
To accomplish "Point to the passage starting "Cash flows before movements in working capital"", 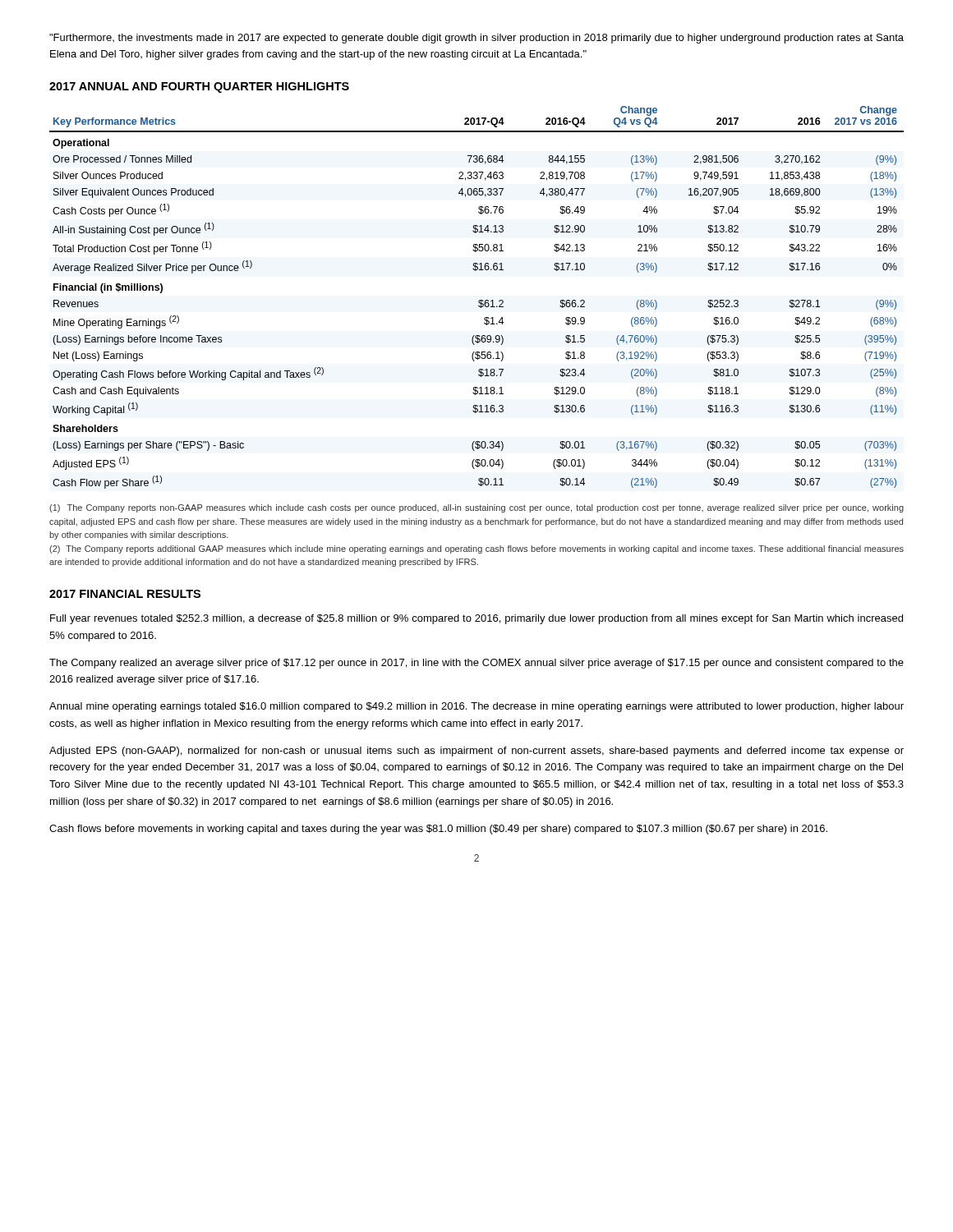I will point(439,828).
